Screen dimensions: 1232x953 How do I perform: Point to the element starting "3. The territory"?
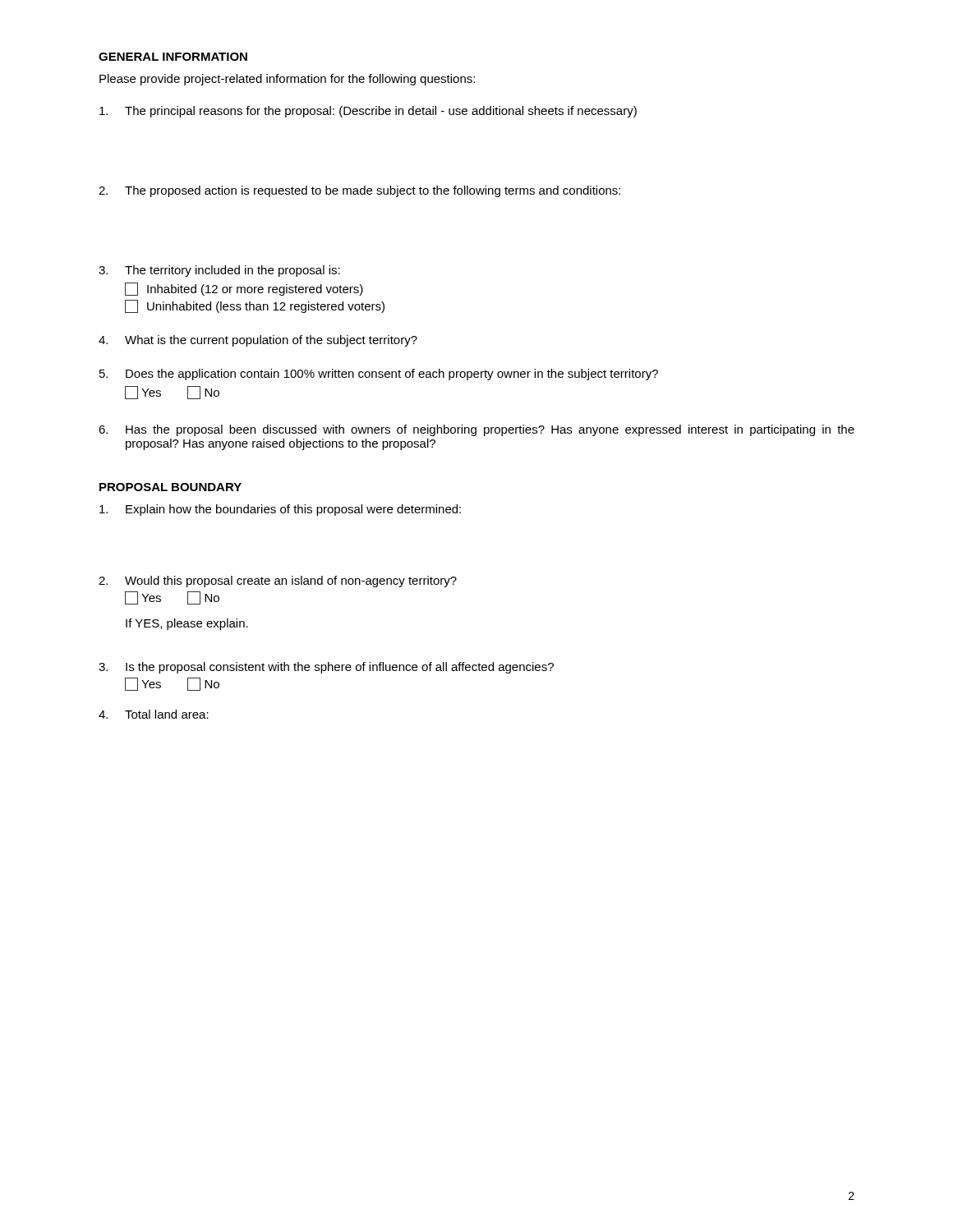tap(219, 271)
